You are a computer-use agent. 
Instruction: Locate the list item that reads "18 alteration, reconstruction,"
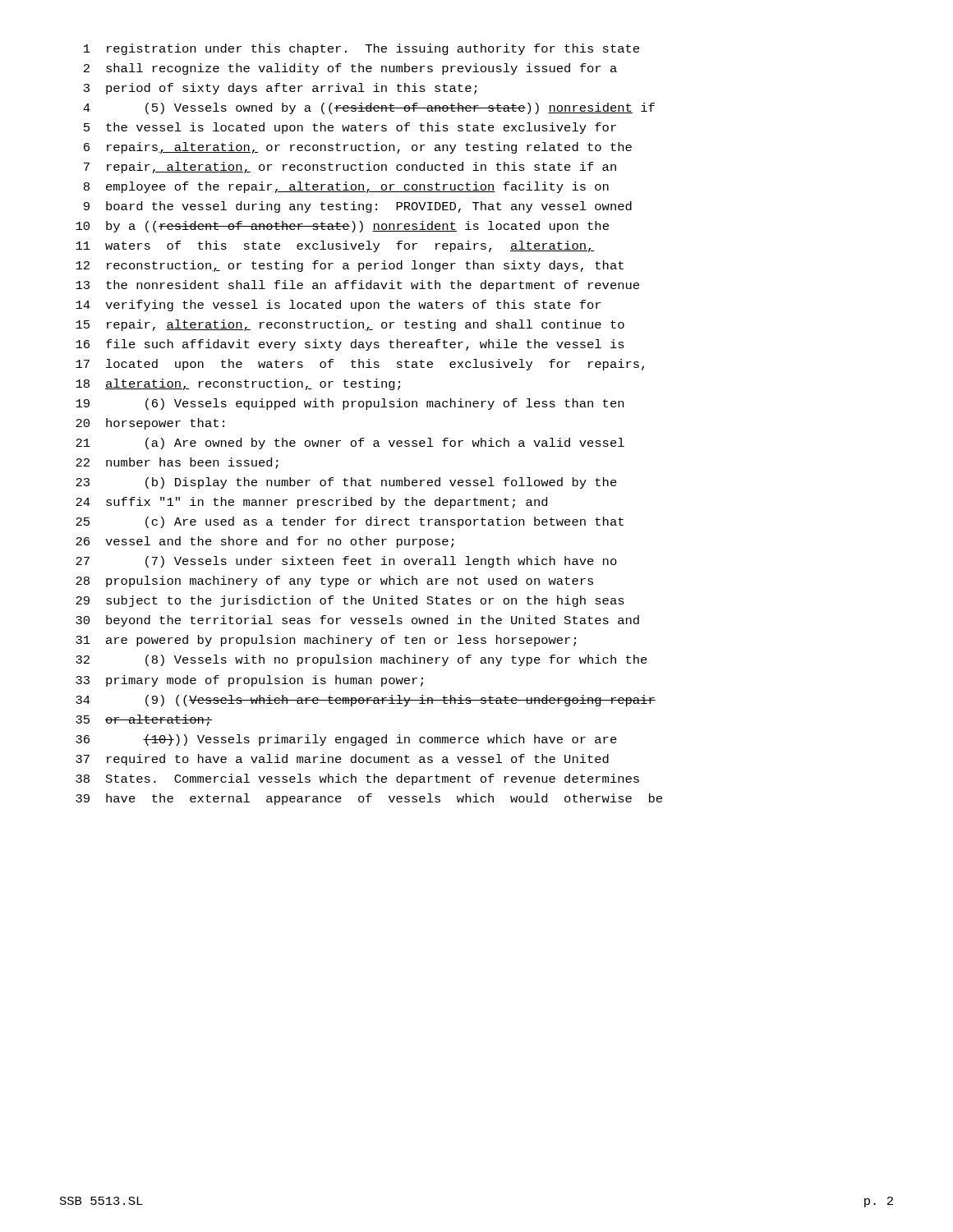238,384
